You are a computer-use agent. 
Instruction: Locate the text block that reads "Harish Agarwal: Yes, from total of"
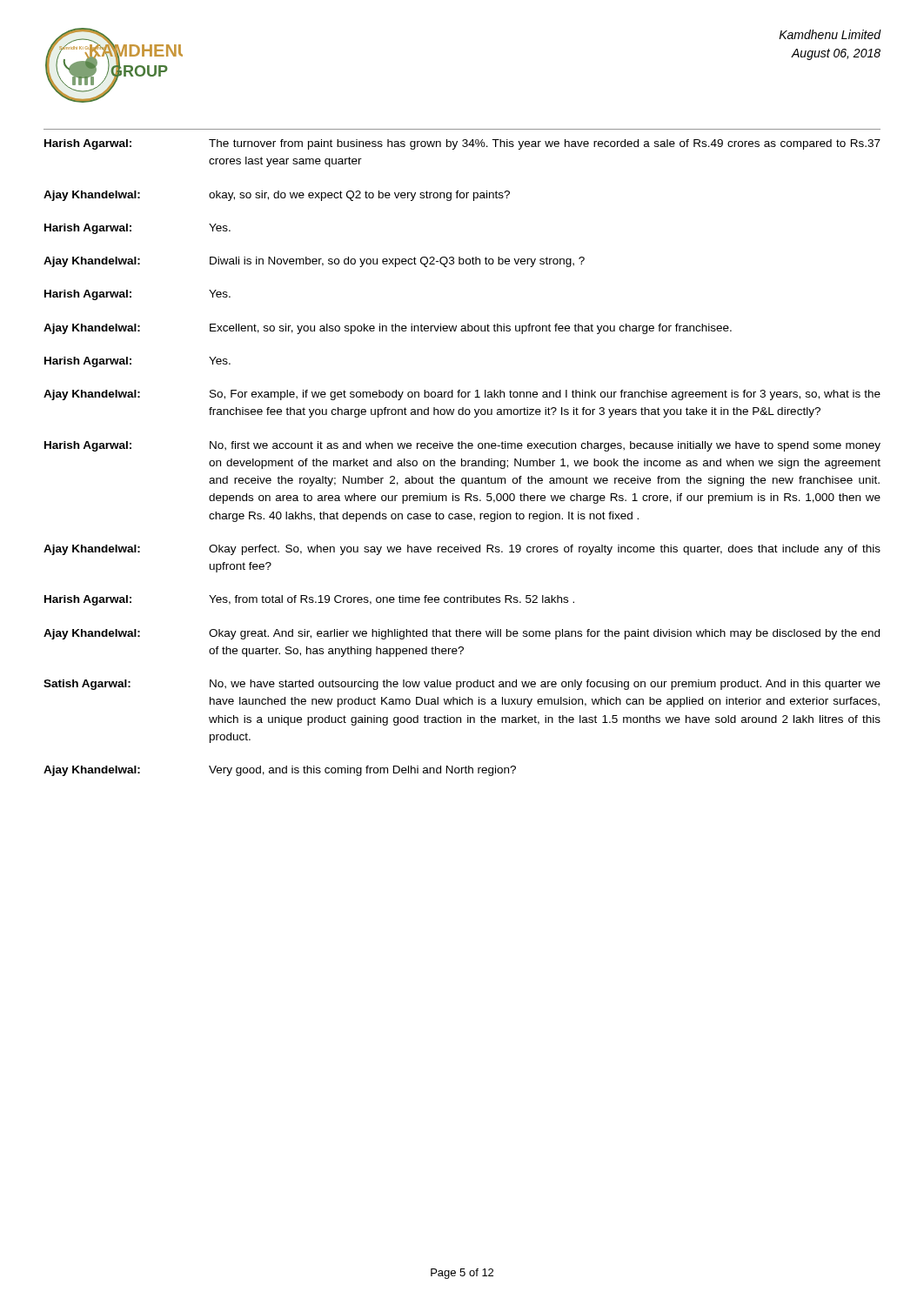pos(462,600)
